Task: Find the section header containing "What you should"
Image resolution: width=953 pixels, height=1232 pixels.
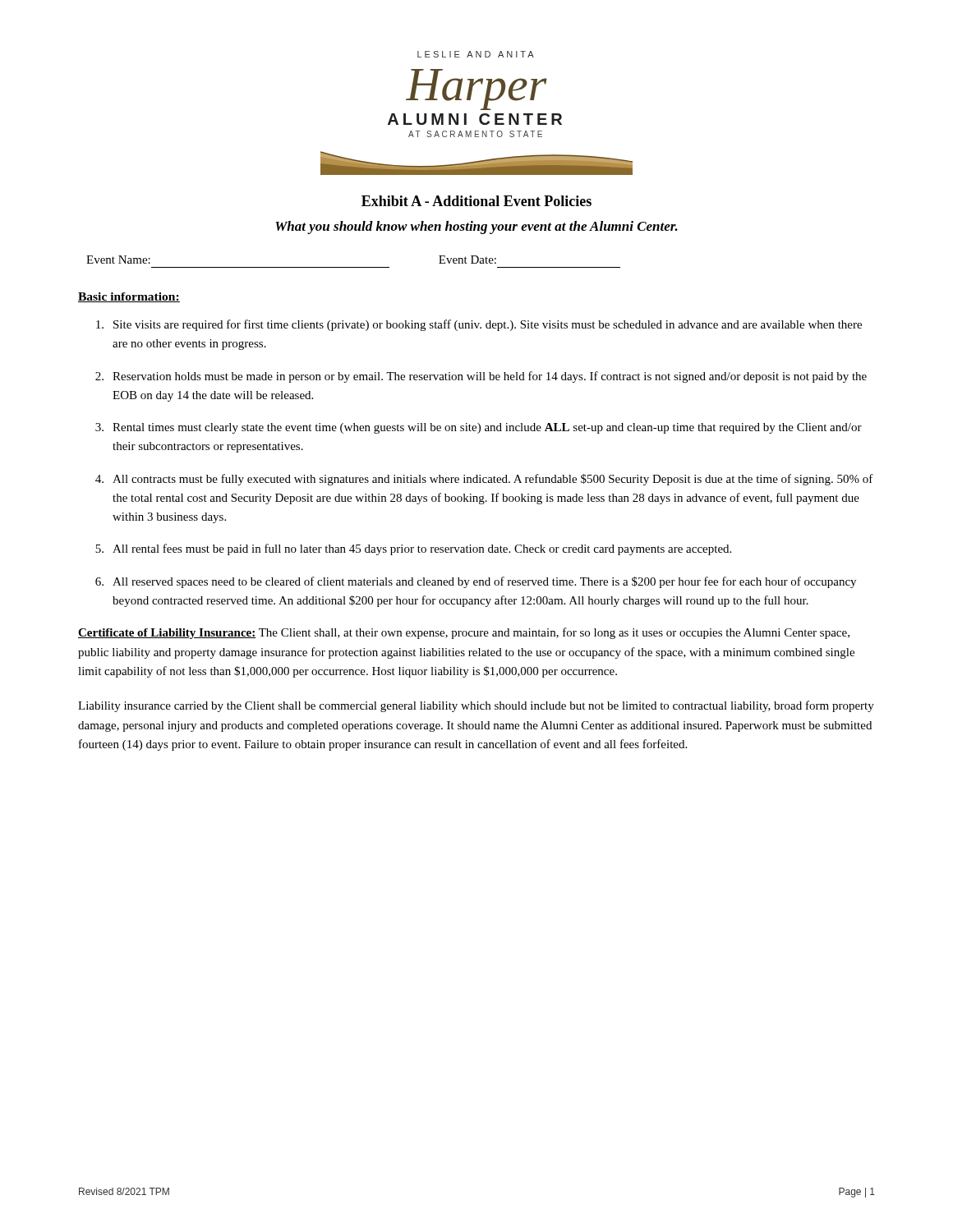Action: [x=476, y=226]
